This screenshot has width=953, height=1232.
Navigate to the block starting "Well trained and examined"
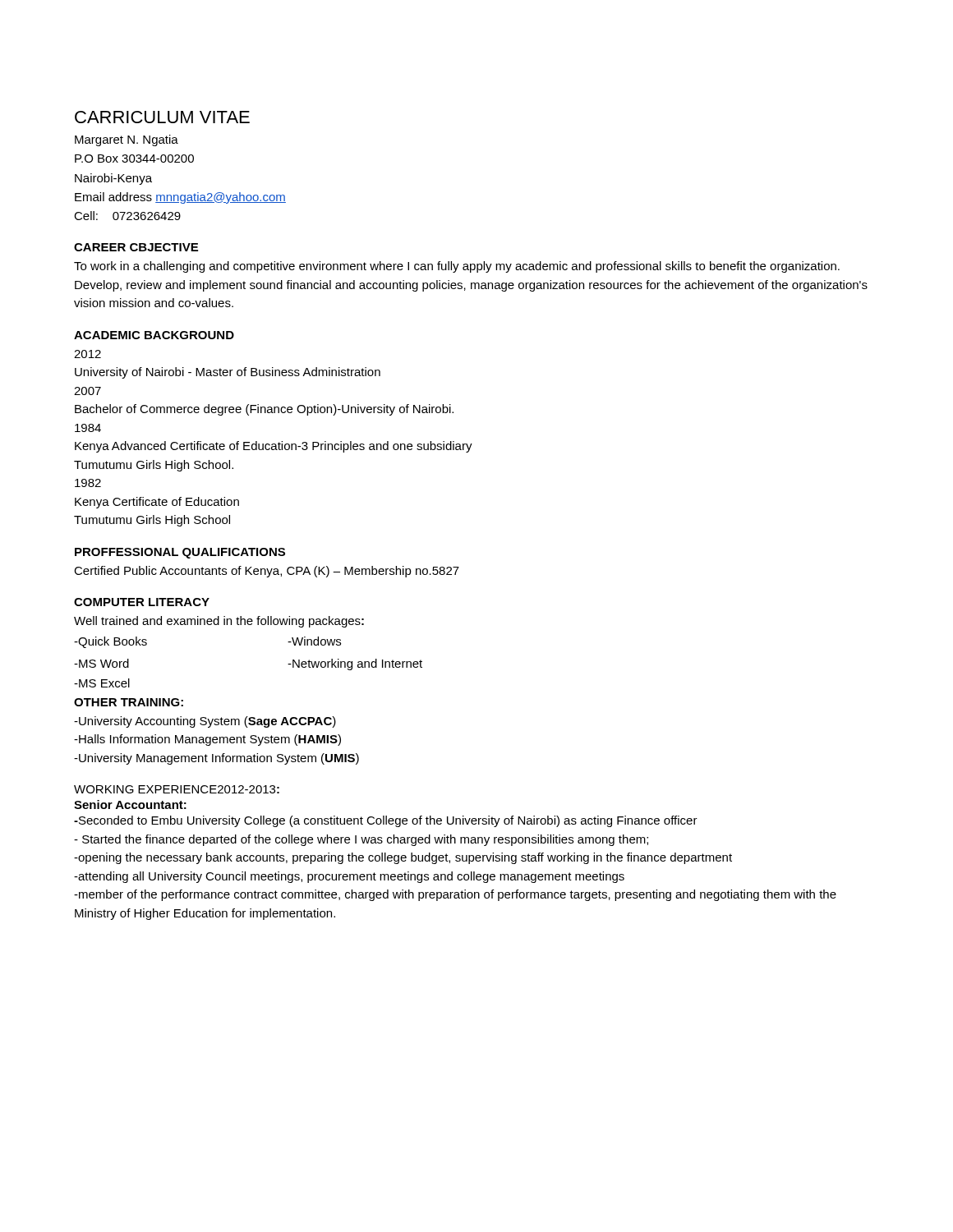coord(219,622)
